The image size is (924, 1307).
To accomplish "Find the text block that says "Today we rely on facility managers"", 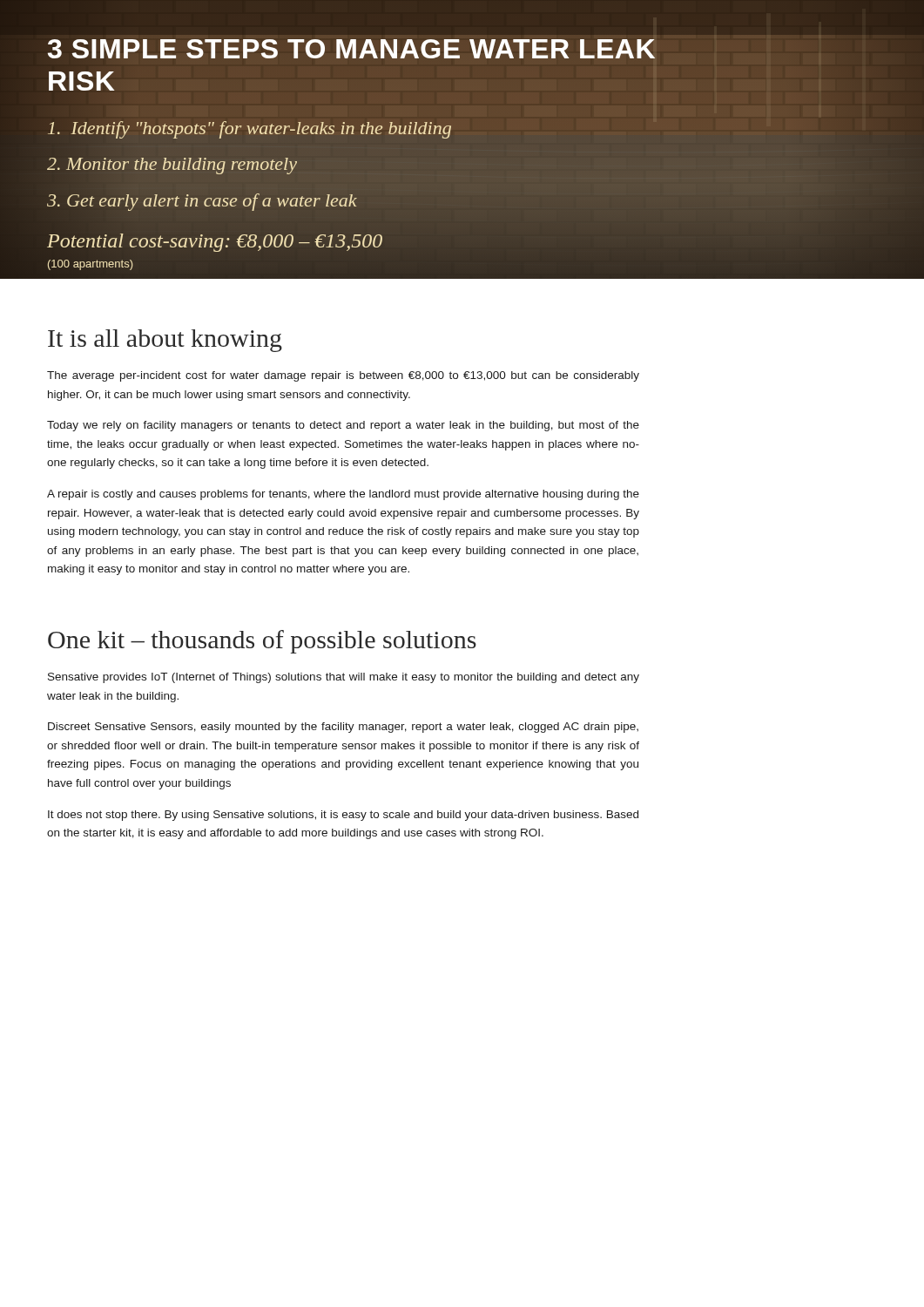I will tap(343, 444).
